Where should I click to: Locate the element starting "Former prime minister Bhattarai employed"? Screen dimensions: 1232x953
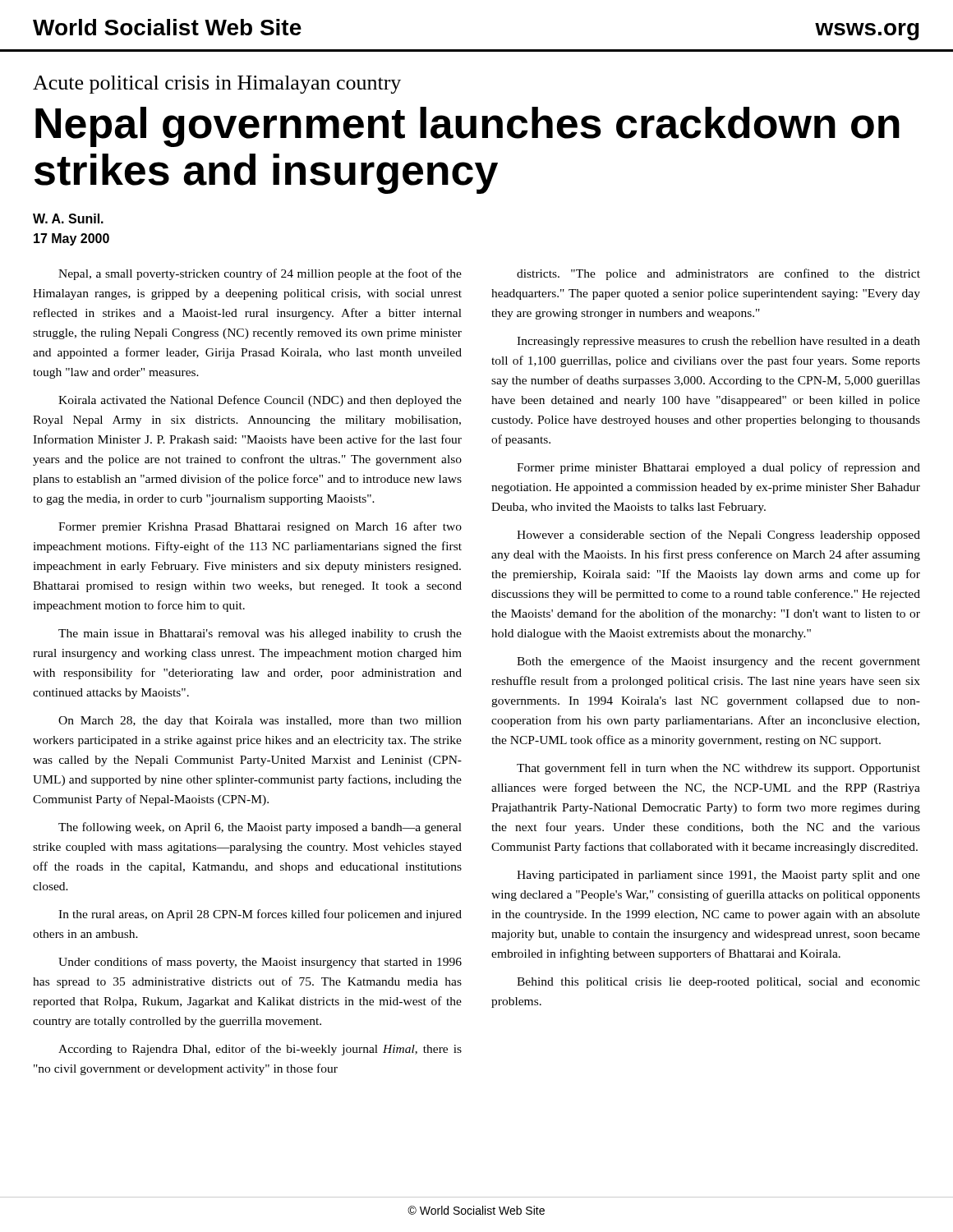[706, 487]
